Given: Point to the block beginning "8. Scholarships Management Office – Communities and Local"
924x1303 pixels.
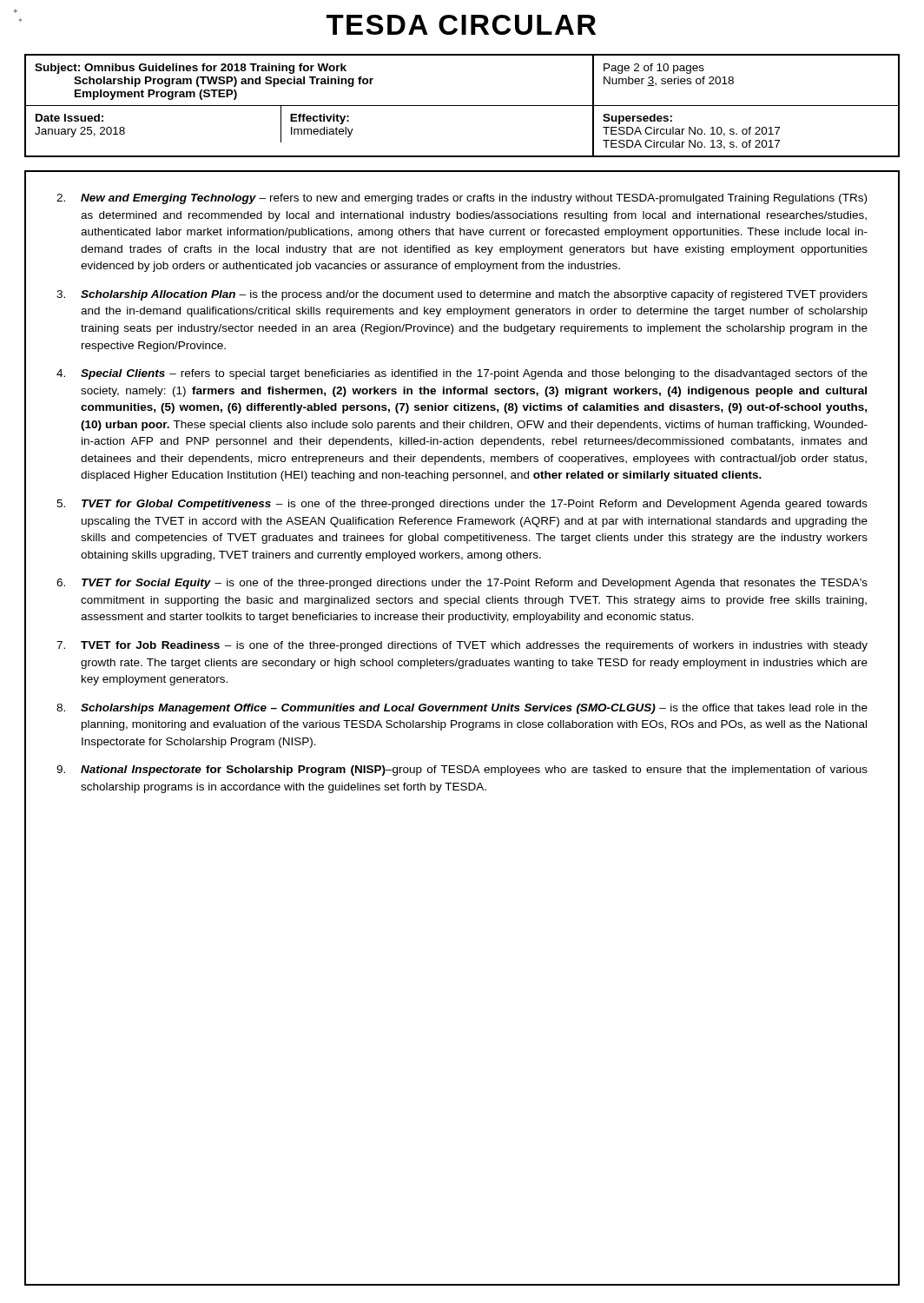Looking at the screenshot, I should (x=462, y=724).
